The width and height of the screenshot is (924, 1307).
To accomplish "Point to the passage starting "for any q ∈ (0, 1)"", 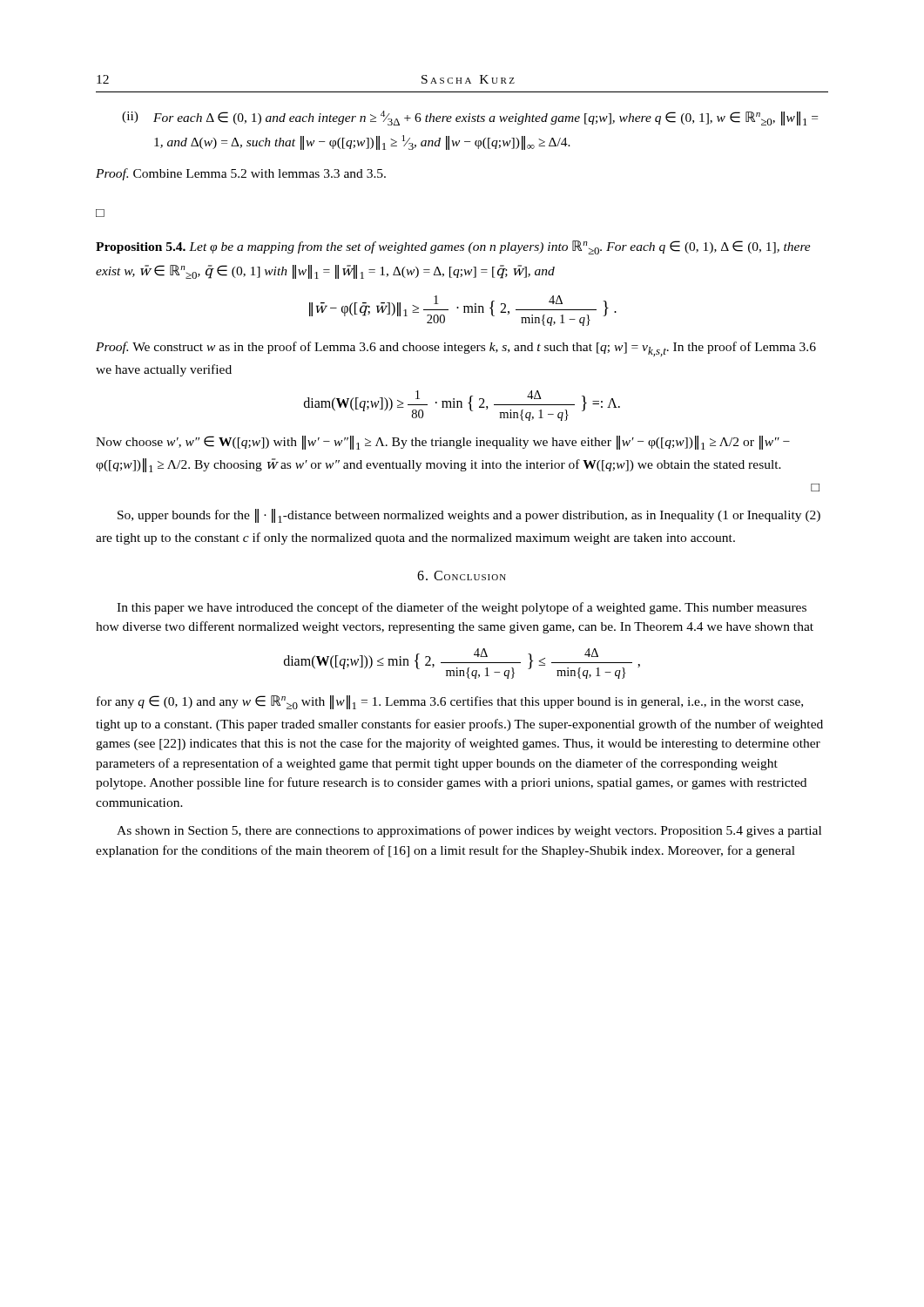I will click(462, 751).
